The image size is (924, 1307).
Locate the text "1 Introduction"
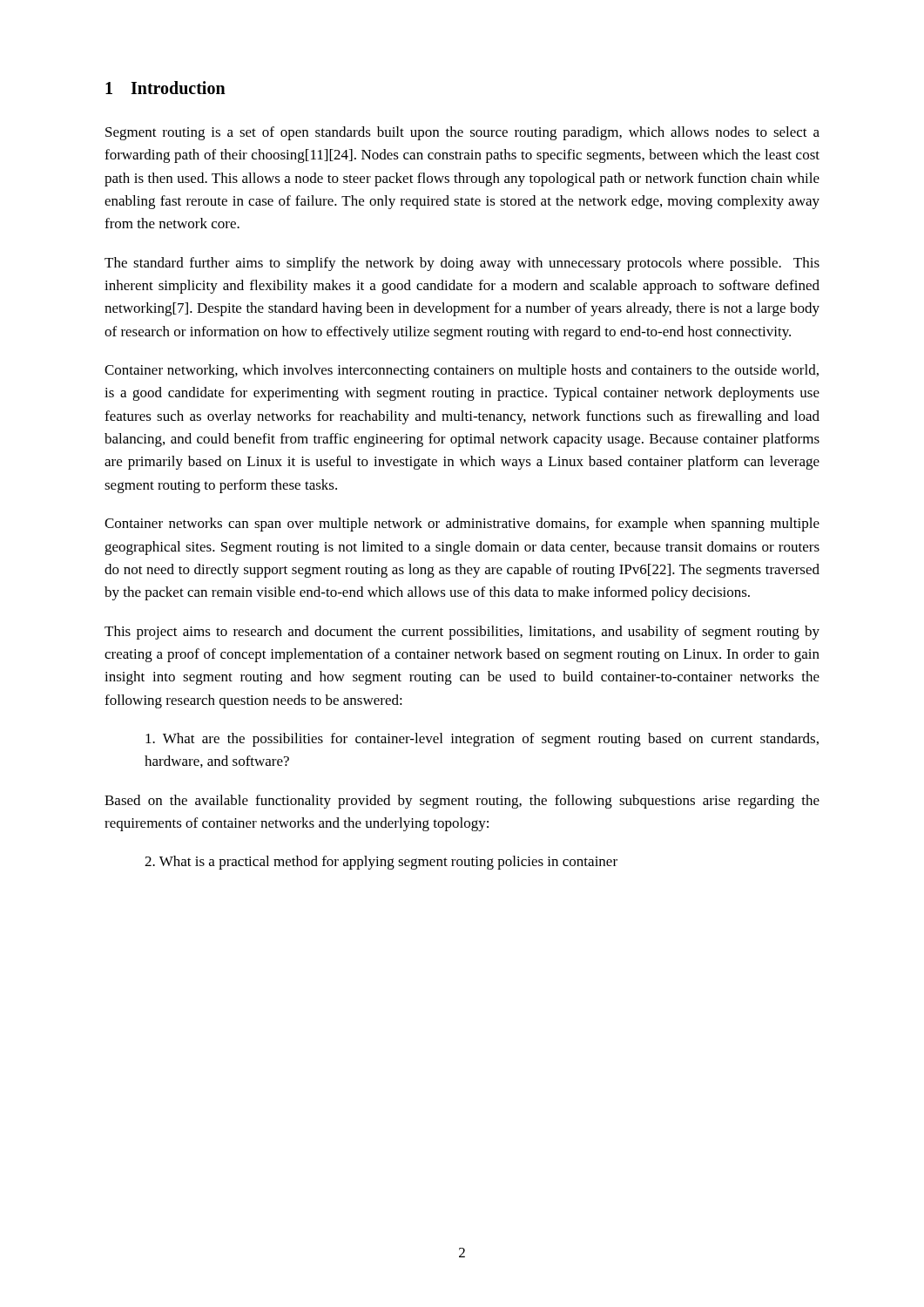(165, 88)
